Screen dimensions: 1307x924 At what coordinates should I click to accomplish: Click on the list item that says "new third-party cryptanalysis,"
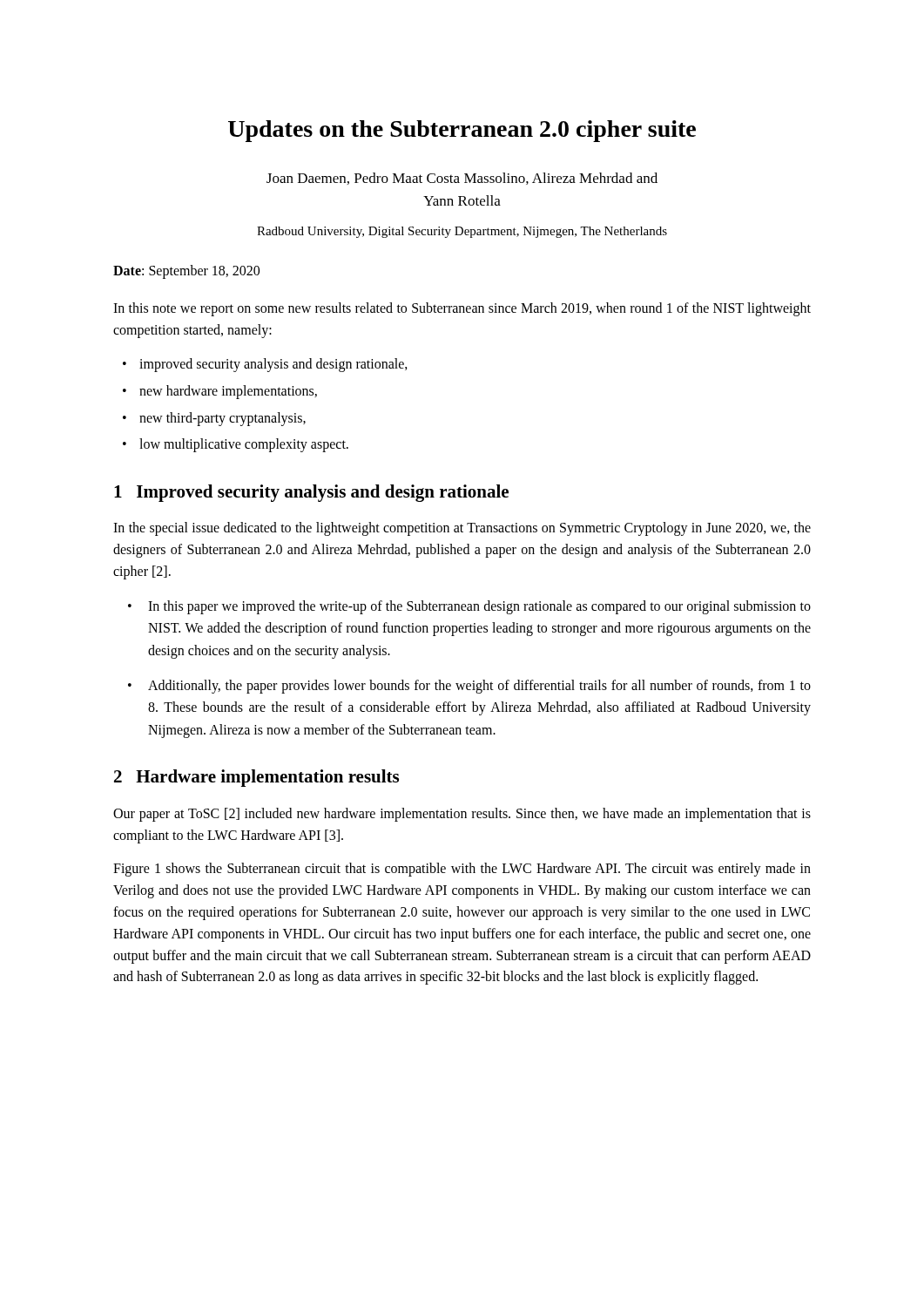(223, 417)
